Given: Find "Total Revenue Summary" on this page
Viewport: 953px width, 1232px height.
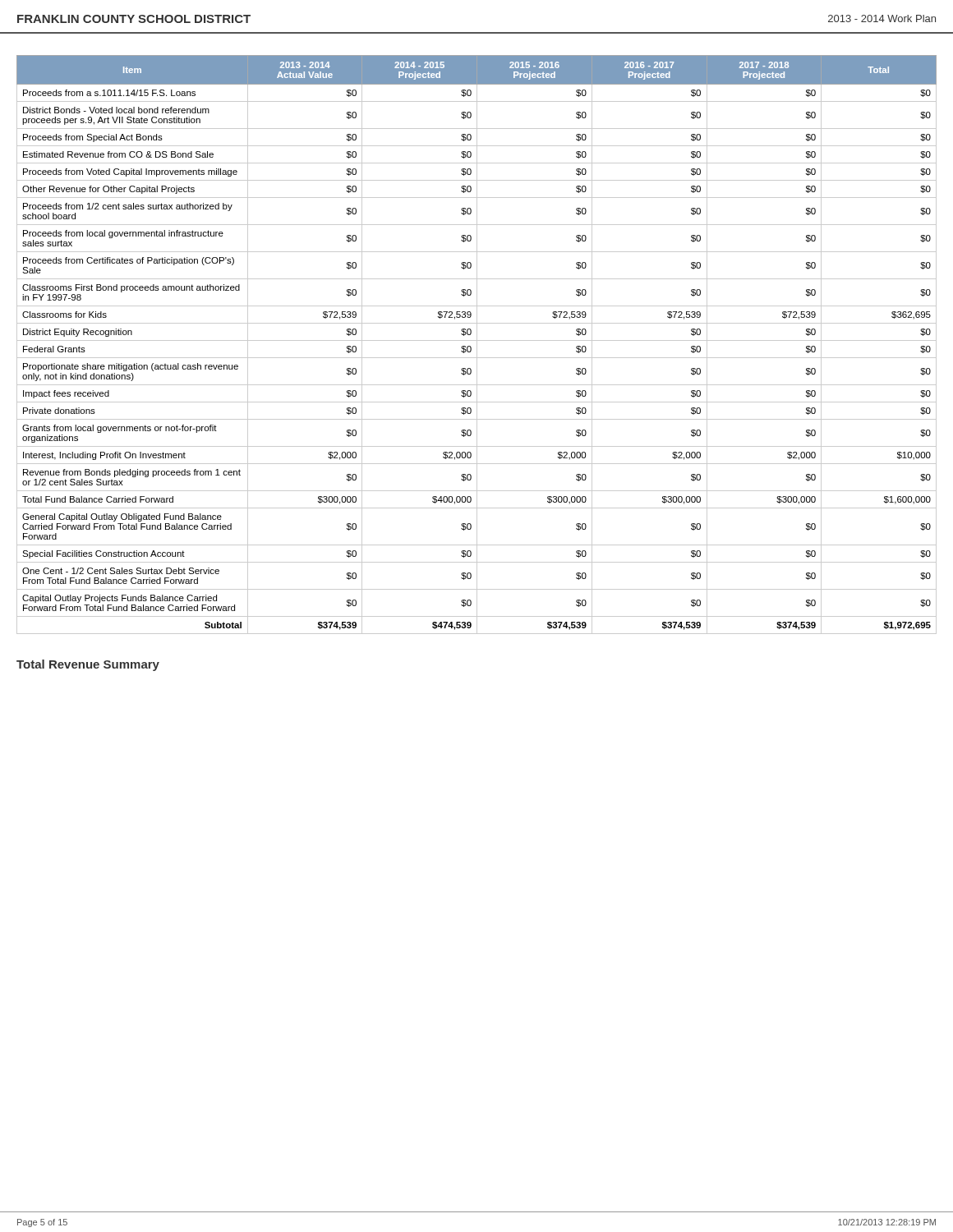Looking at the screenshot, I should (x=88, y=664).
